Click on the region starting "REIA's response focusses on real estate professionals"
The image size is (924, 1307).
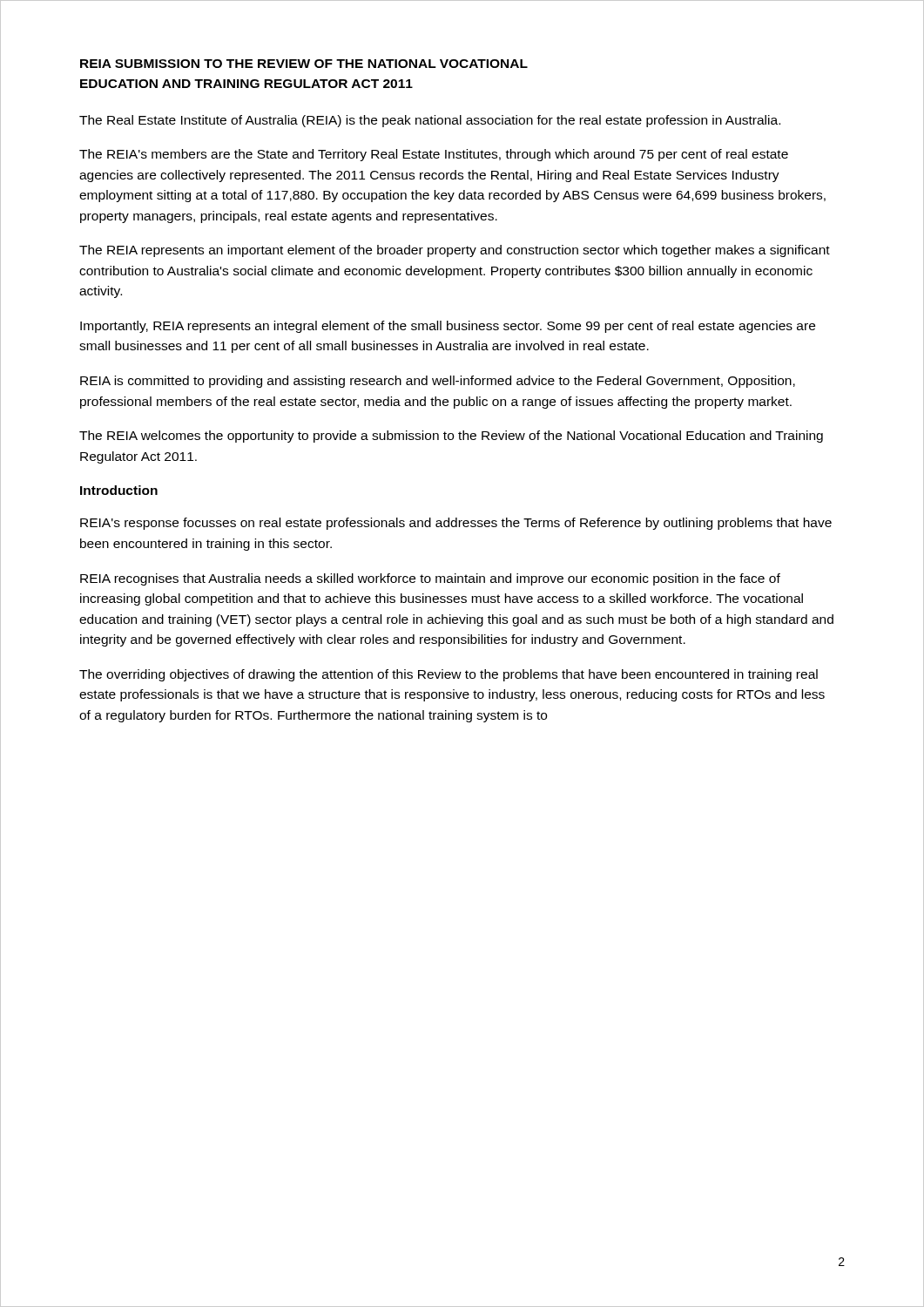click(x=456, y=533)
